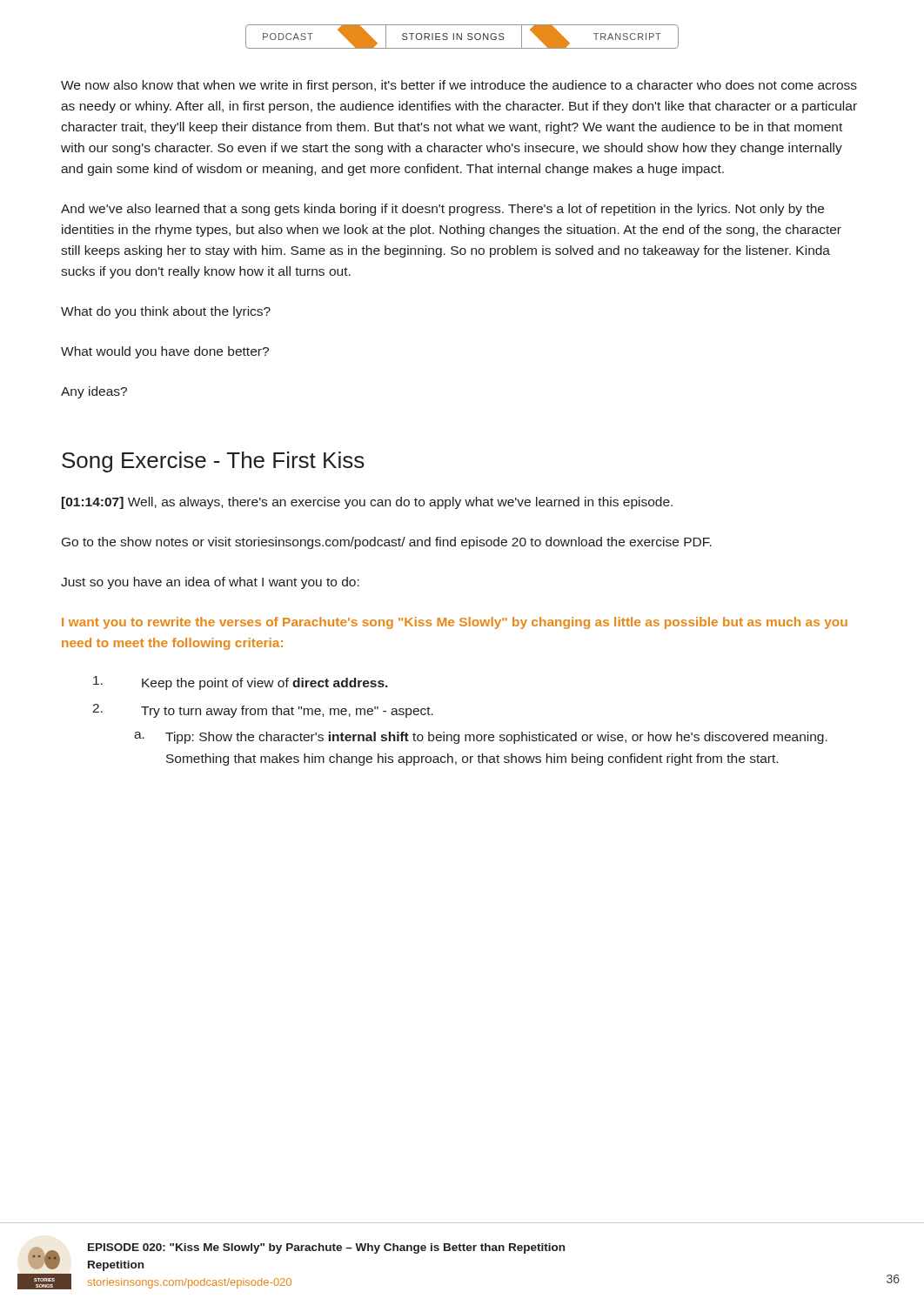Find the text block containing "I want you to rewrite the verses of"
Viewport: 924px width, 1305px height.
click(454, 632)
